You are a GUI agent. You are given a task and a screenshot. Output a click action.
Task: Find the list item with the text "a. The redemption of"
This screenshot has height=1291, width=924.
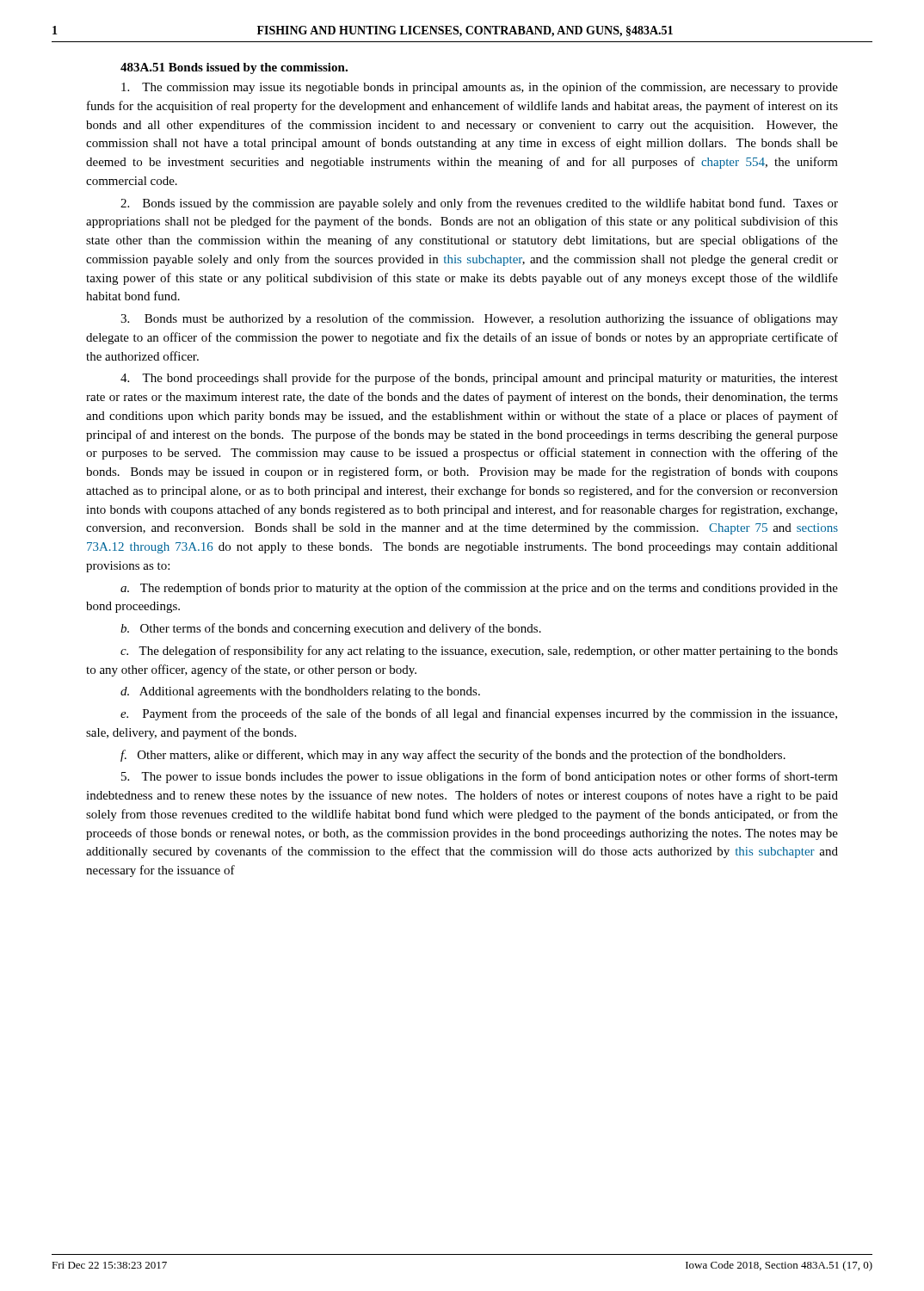[x=462, y=597]
